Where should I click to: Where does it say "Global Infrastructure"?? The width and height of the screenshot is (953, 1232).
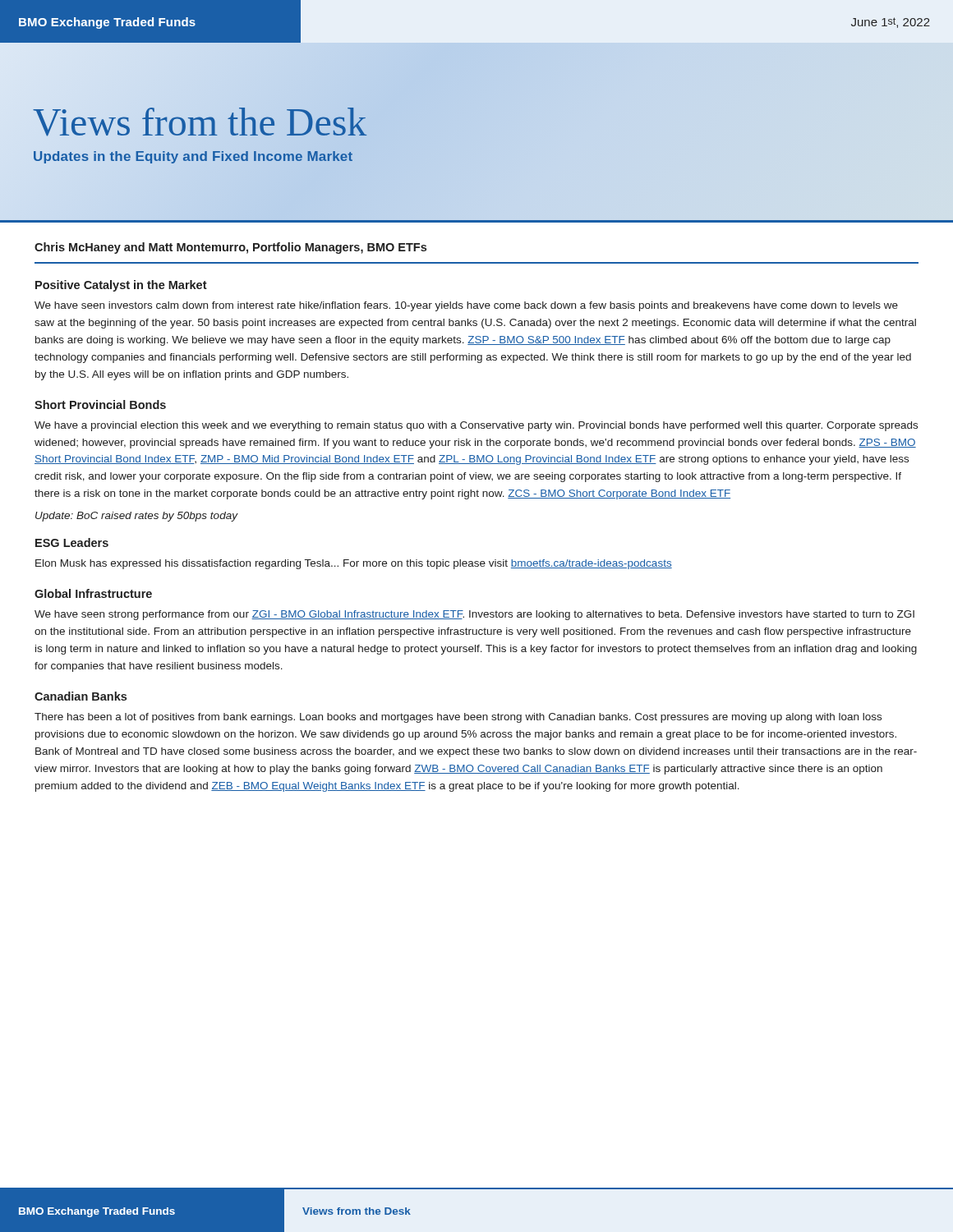pos(93,594)
